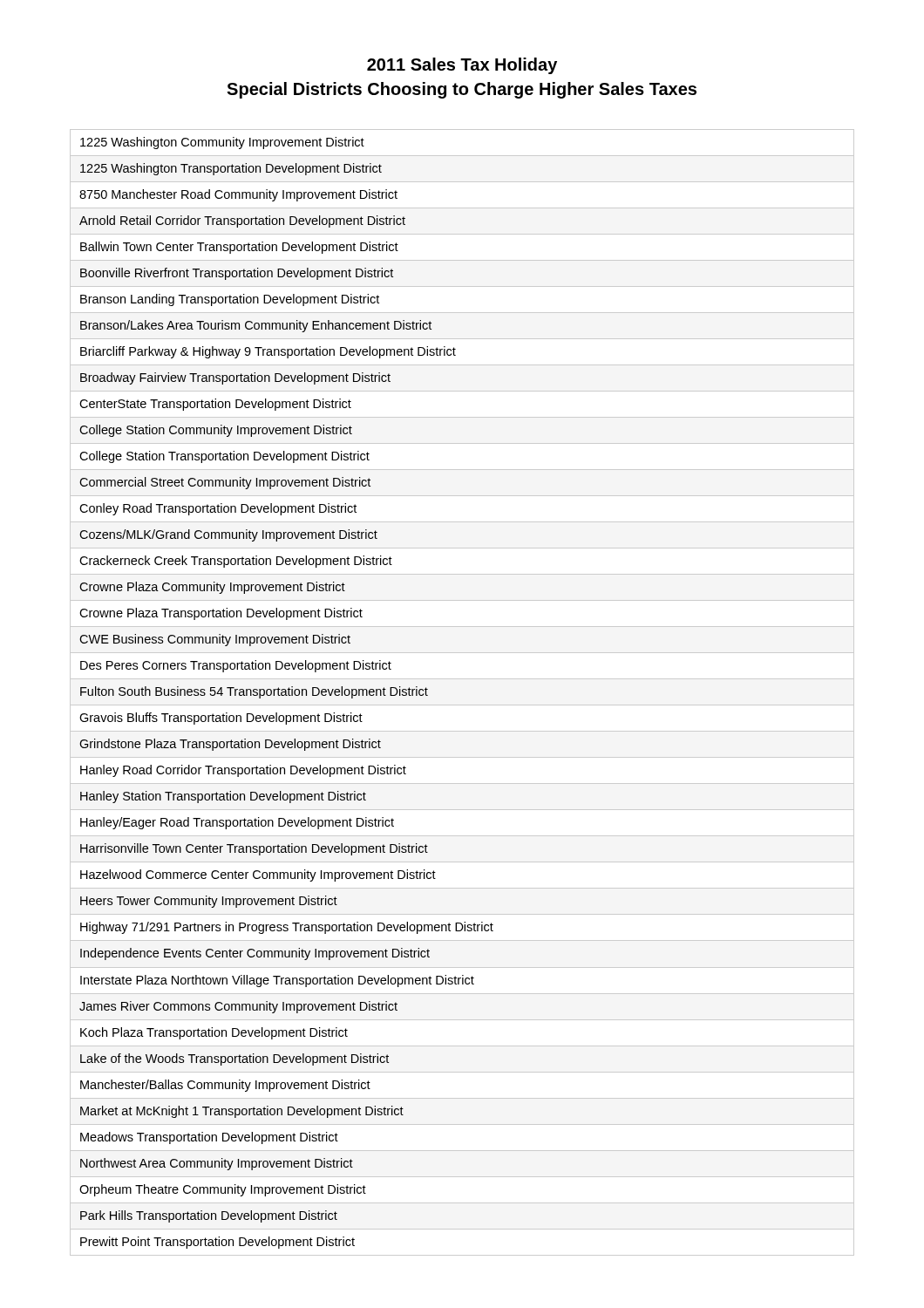
Task: Click on the block starting "2011 Sales Tax HolidaySpecial Districts Choosing to Charge"
Action: point(462,77)
